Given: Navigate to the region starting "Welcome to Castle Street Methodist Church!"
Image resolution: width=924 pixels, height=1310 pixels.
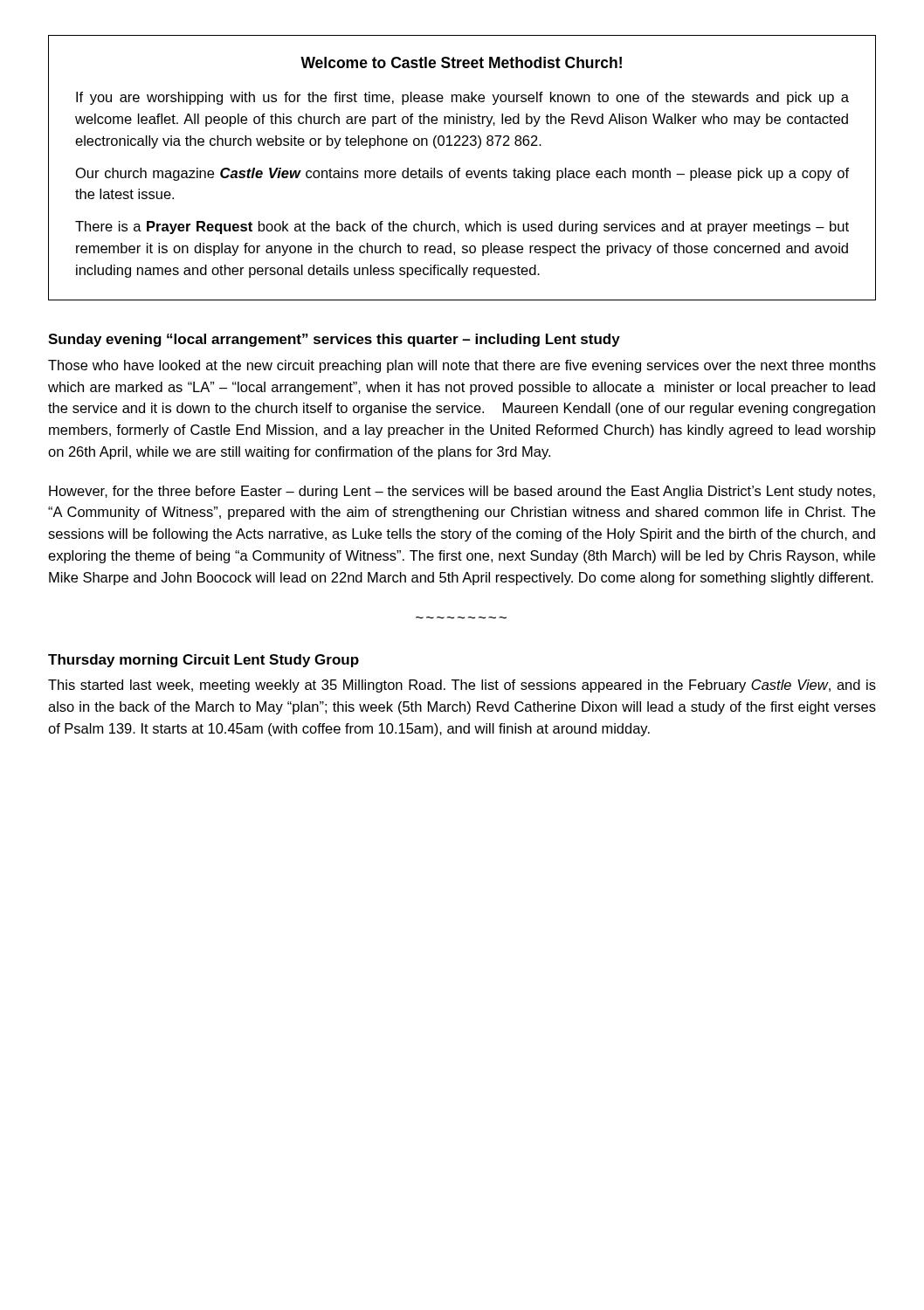Looking at the screenshot, I should tap(462, 166).
